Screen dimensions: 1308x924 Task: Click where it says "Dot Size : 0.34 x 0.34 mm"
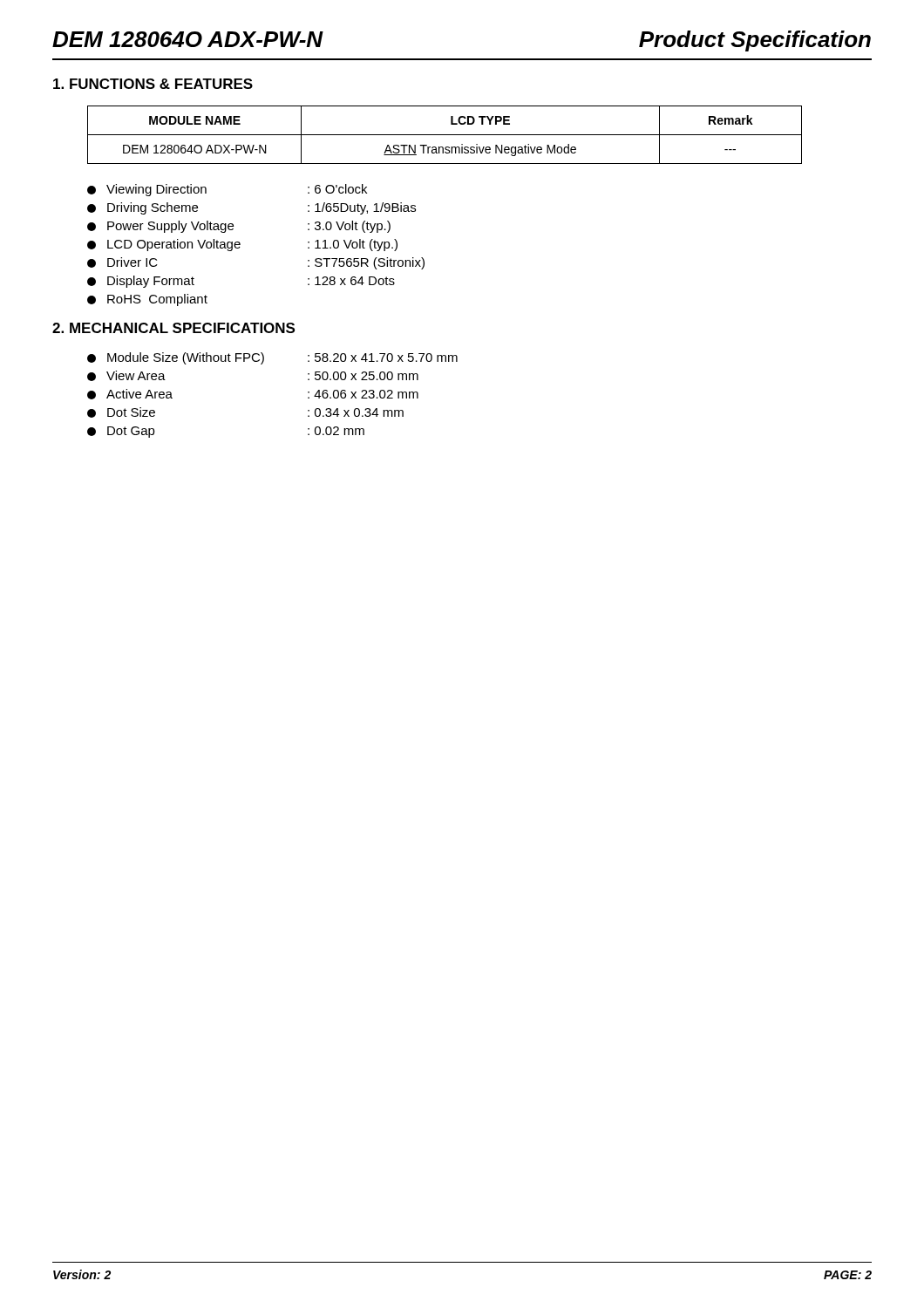click(x=135, y=412)
